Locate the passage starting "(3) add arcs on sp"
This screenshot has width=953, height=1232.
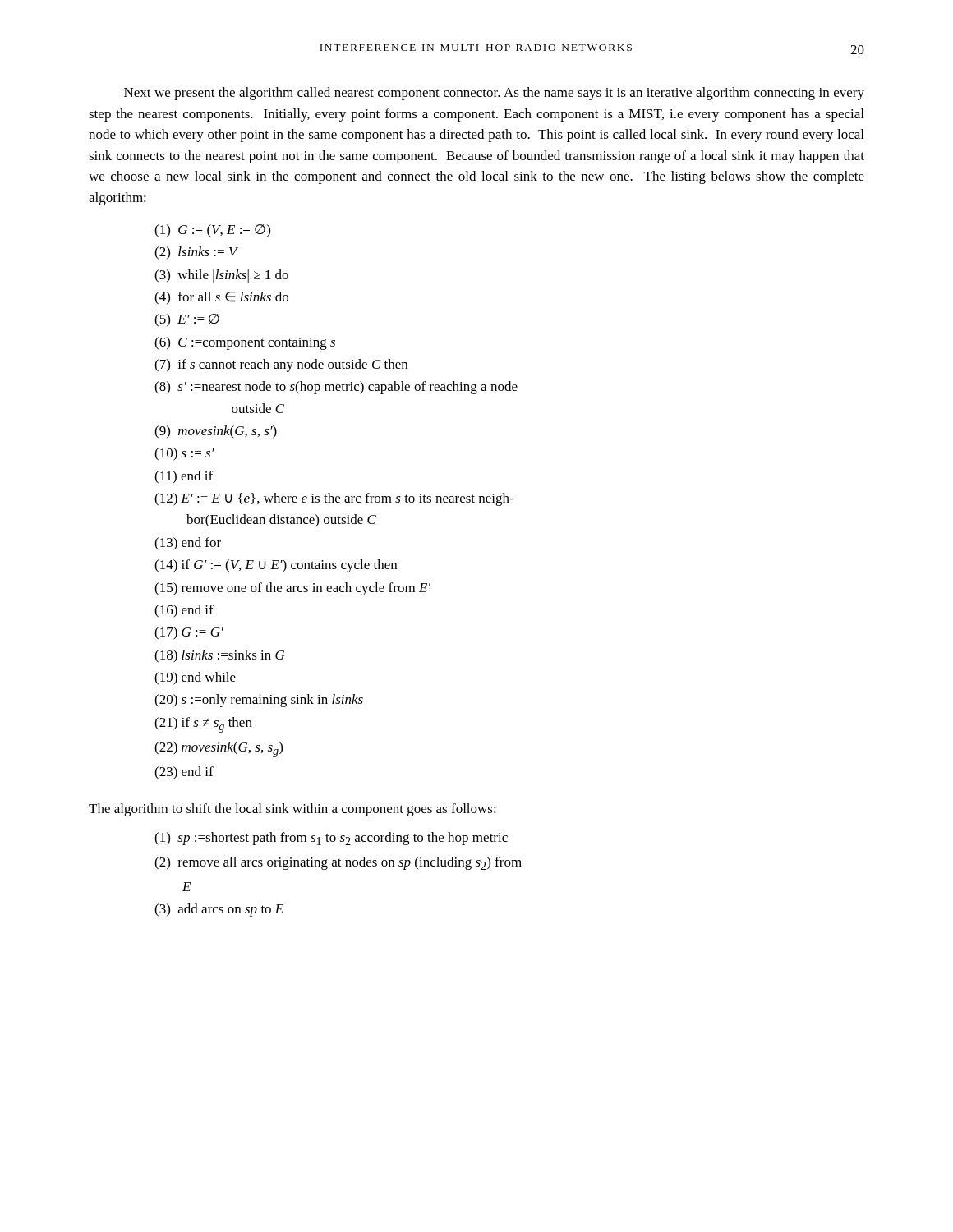219,909
